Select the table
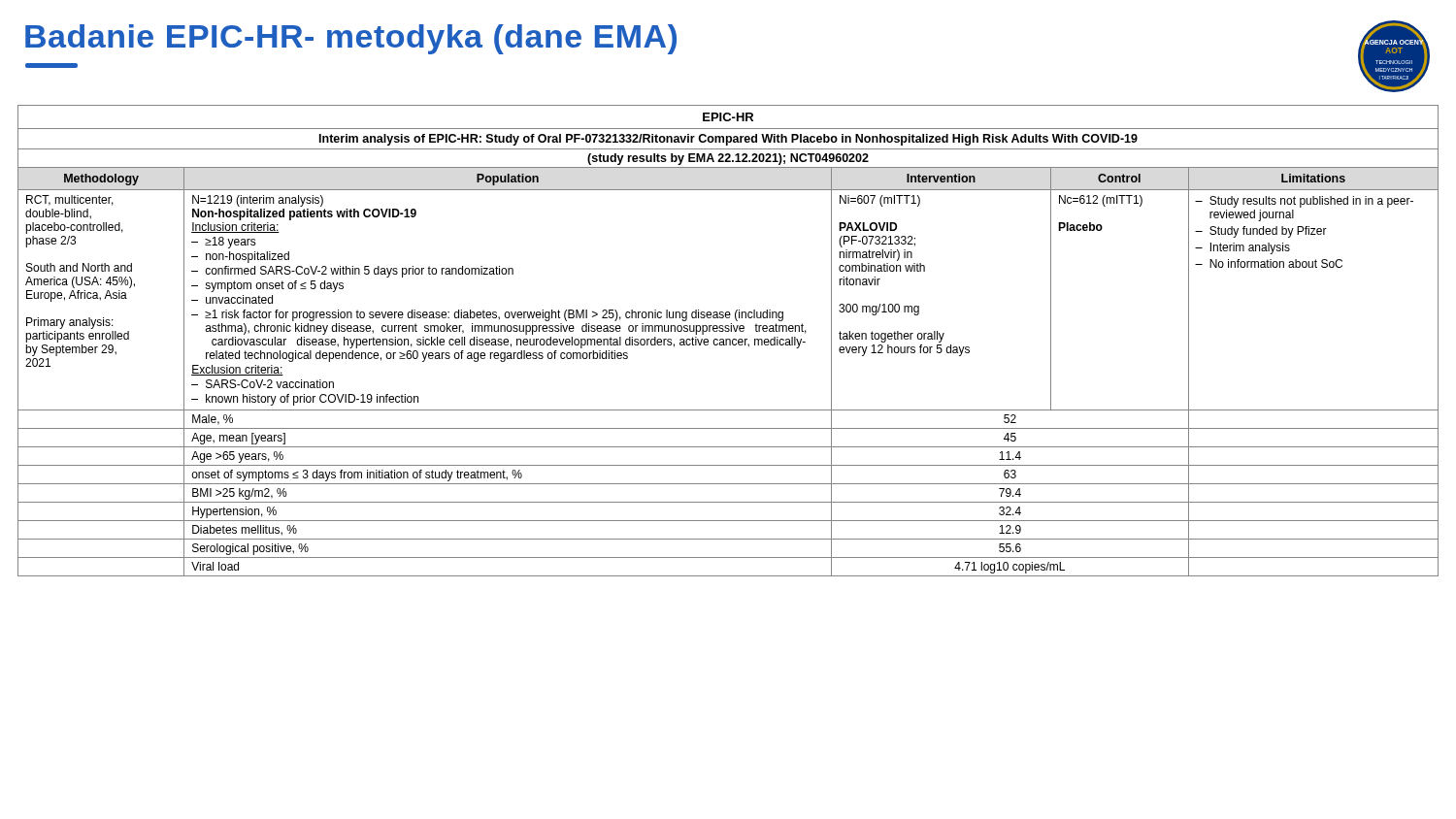 [x=728, y=341]
